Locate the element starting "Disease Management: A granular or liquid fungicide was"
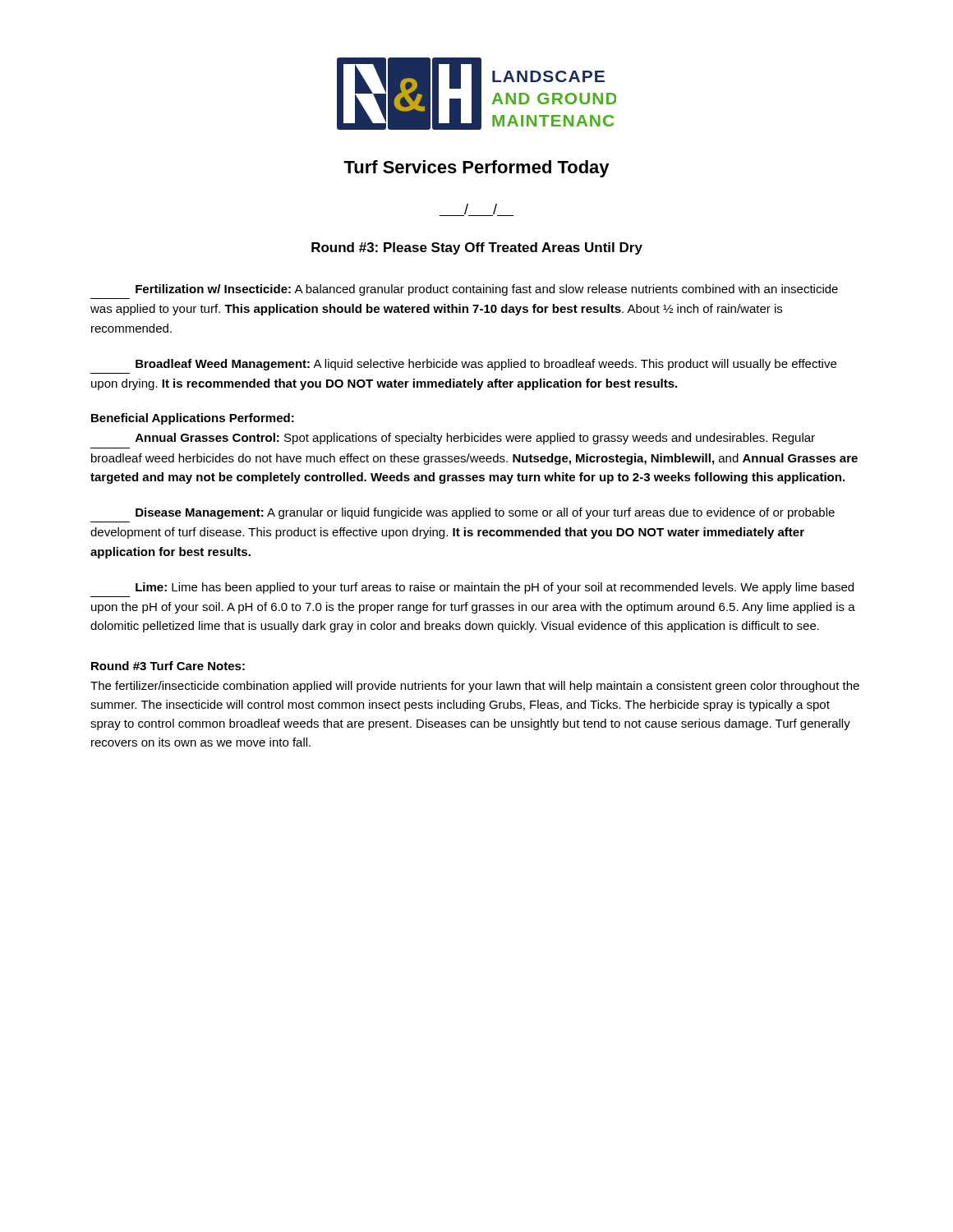This screenshot has width=953, height=1232. coord(463,530)
